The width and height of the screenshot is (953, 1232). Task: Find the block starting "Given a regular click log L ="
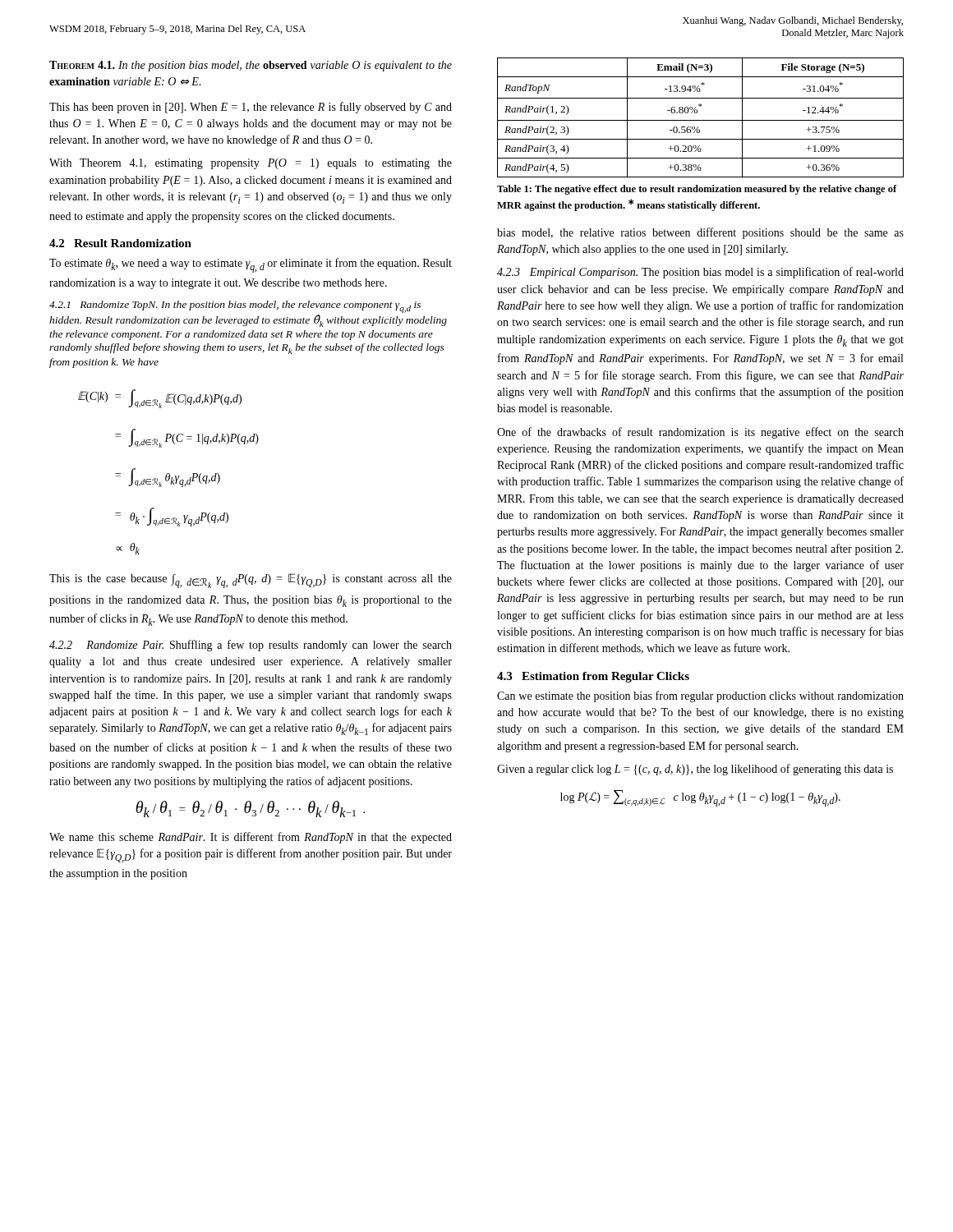click(695, 769)
